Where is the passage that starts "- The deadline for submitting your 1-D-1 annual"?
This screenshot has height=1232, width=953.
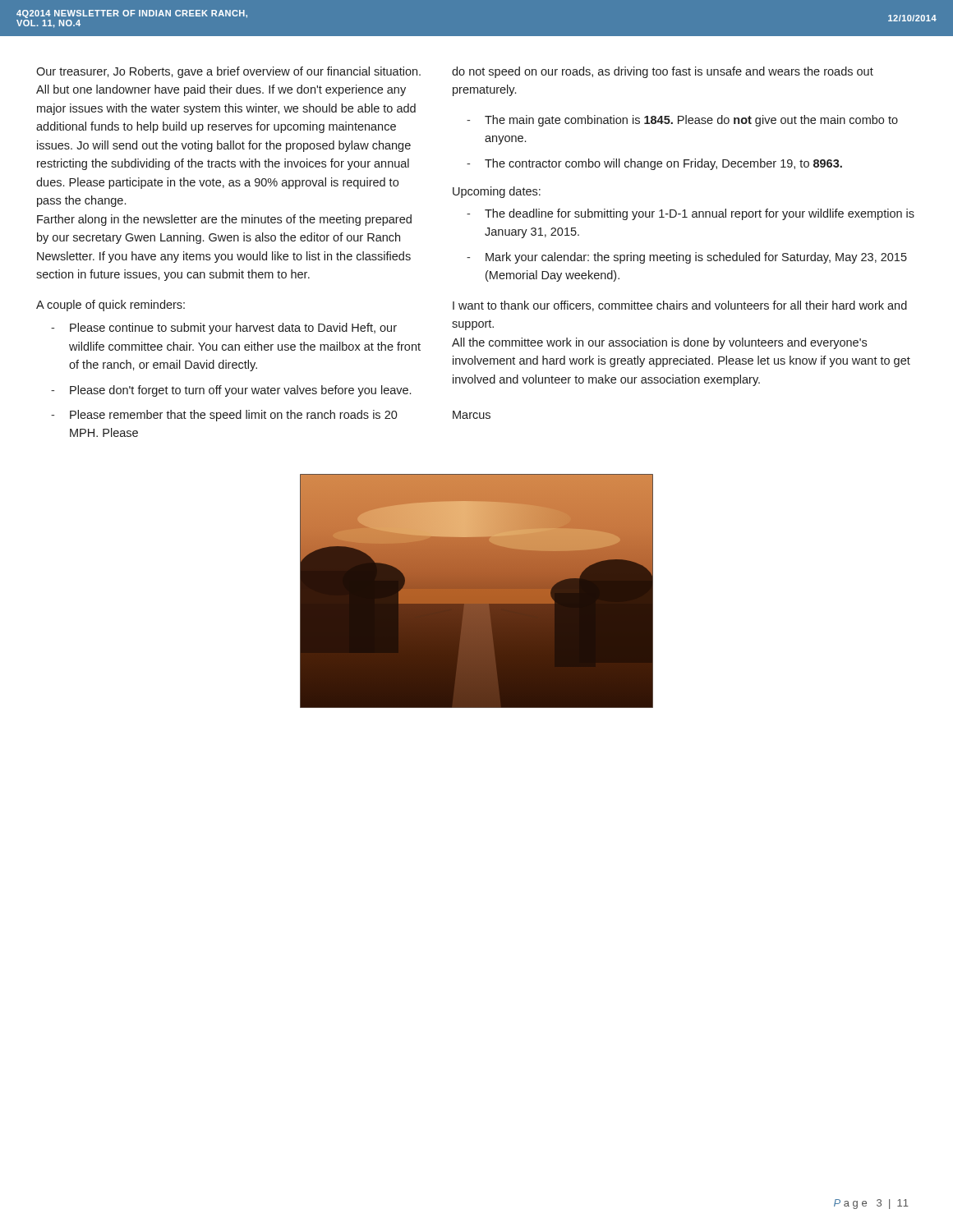684,223
